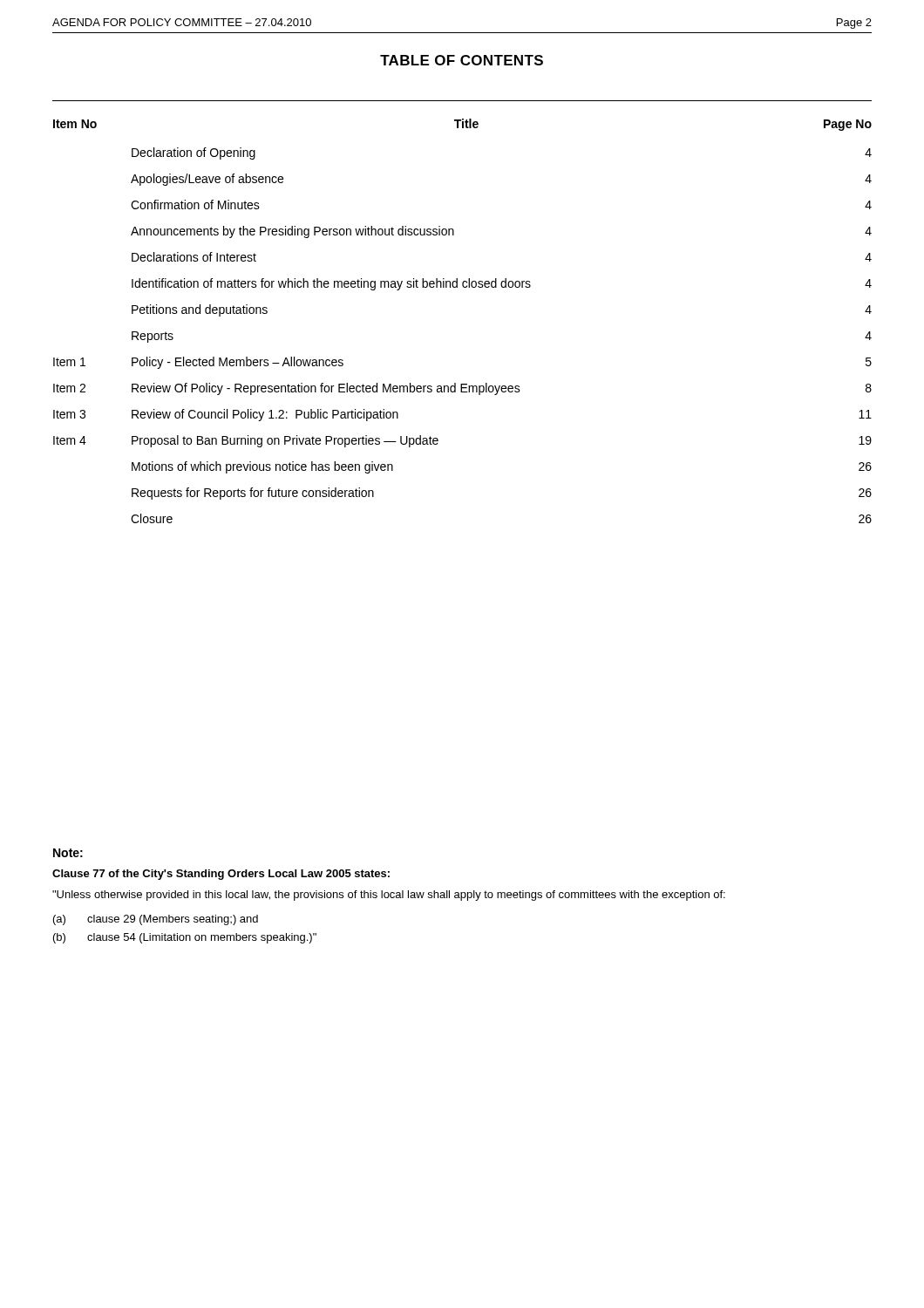Click on the block starting "Clause 77 of the City's Standing"
The width and height of the screenshot is (924, 1308).
coord(221,873)
